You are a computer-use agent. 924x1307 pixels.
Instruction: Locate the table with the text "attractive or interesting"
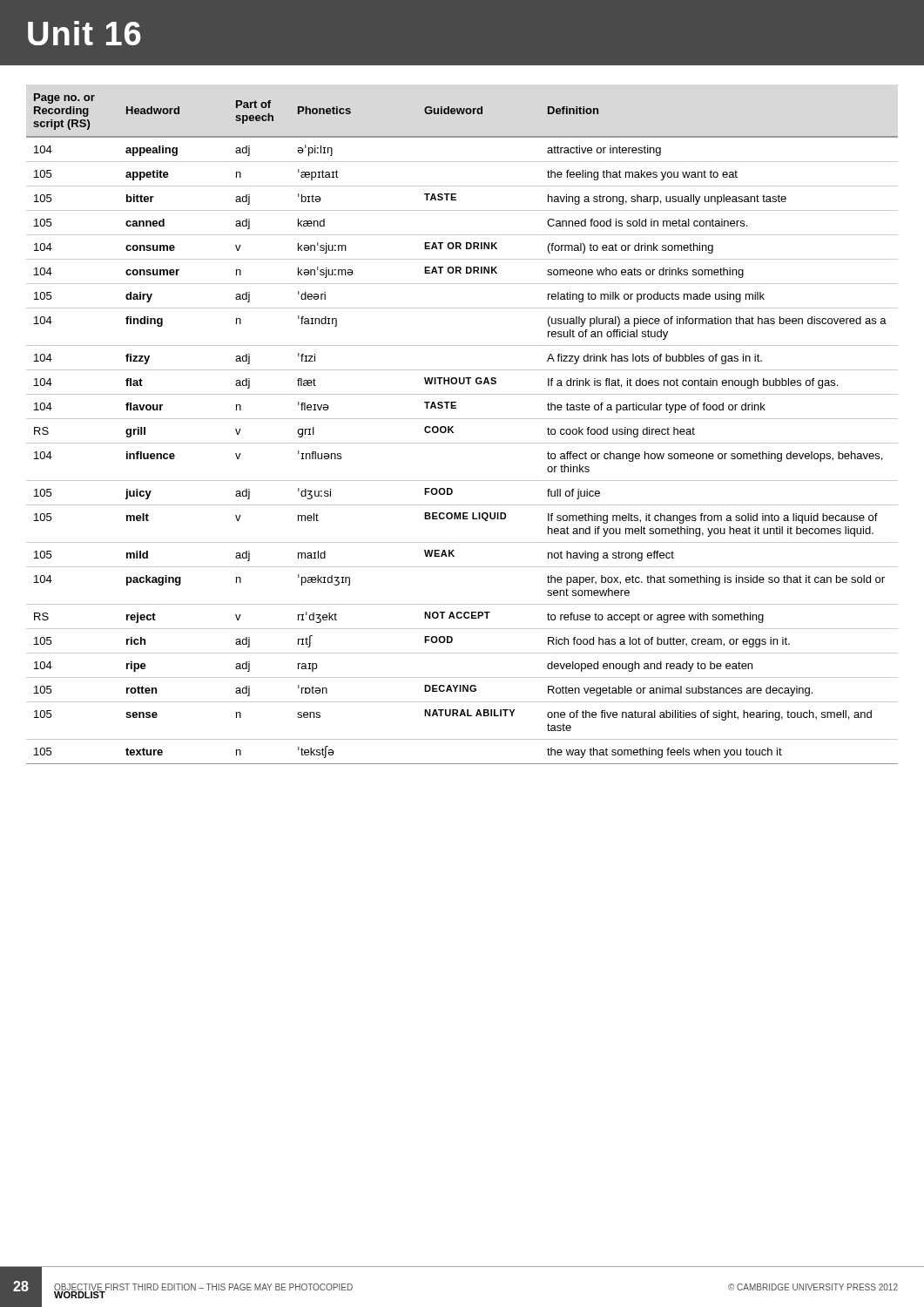click(x=462, y=423)
